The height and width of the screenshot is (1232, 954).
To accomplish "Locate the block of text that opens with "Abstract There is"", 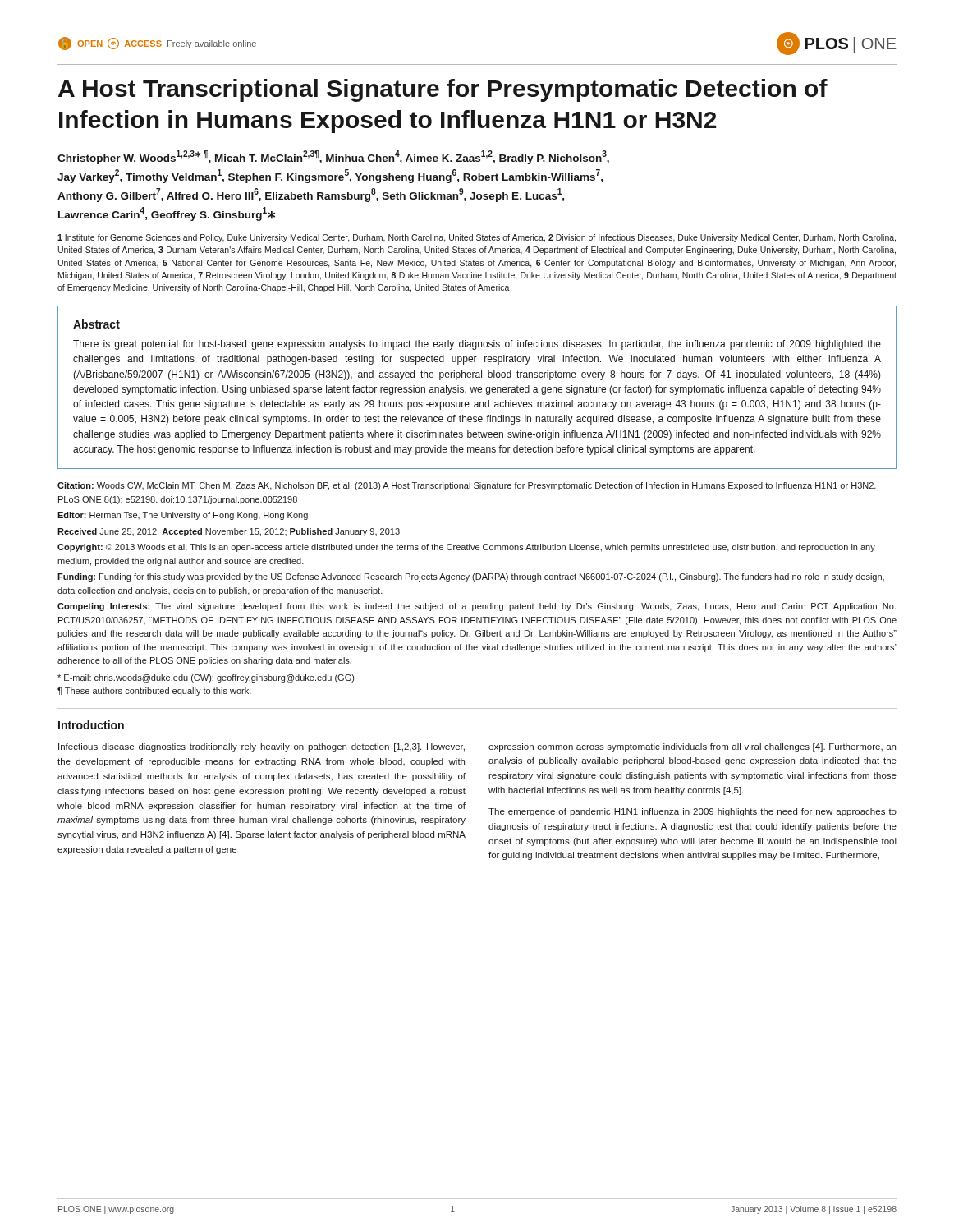I will click(477, 387).
